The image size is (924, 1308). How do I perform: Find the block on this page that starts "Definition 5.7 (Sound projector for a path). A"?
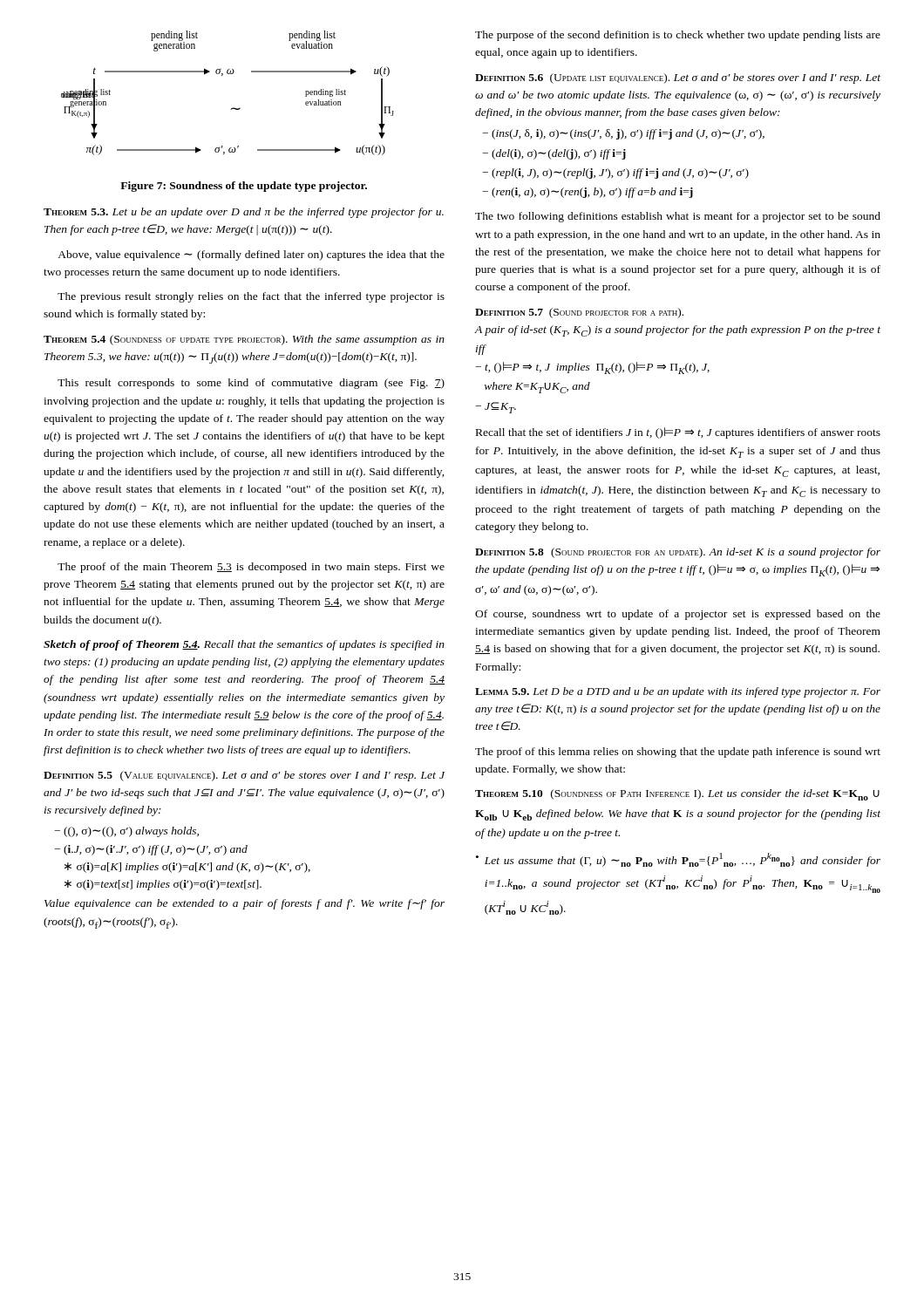678,360
